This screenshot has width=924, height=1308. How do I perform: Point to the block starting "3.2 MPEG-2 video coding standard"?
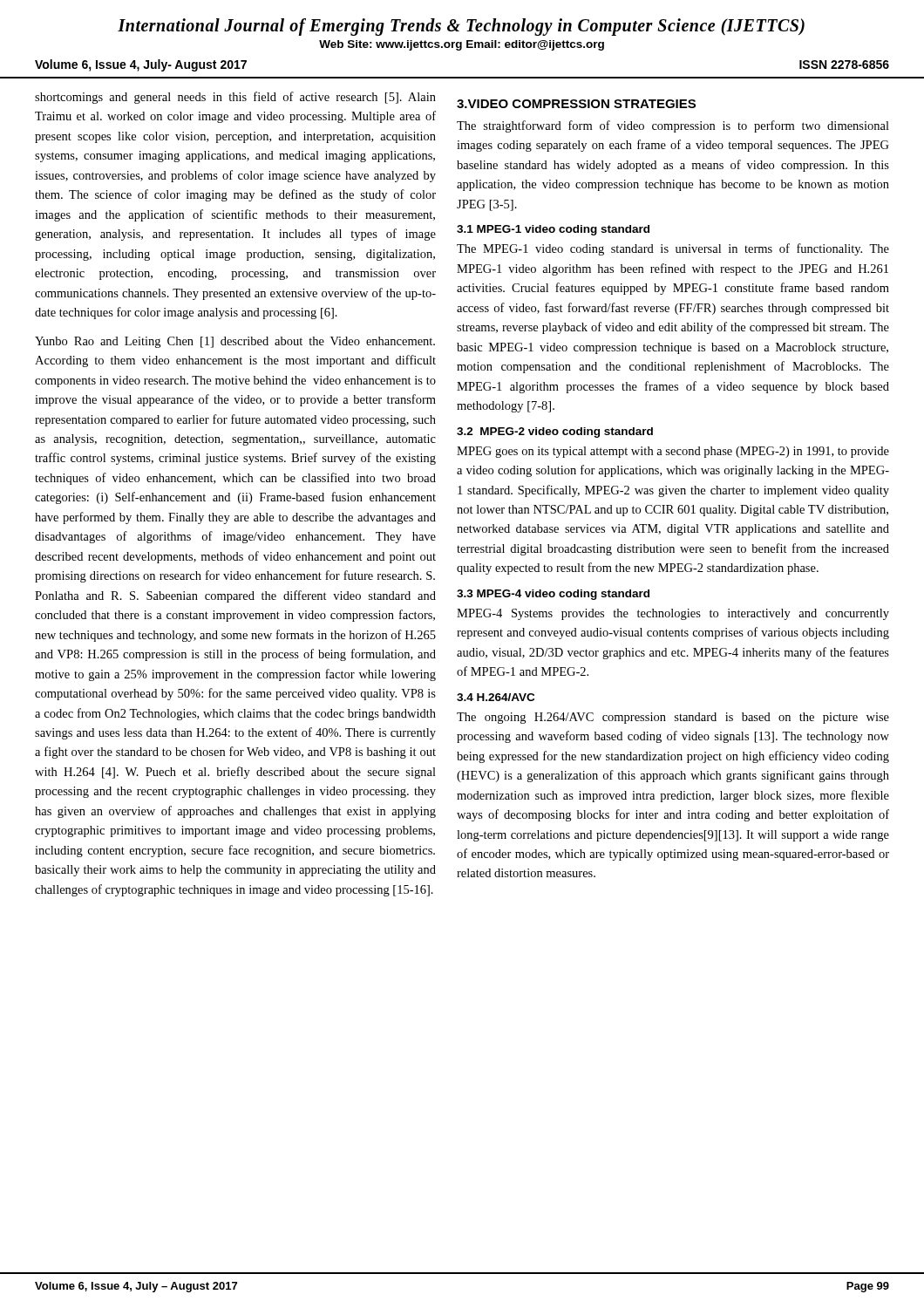coord(555,433)
